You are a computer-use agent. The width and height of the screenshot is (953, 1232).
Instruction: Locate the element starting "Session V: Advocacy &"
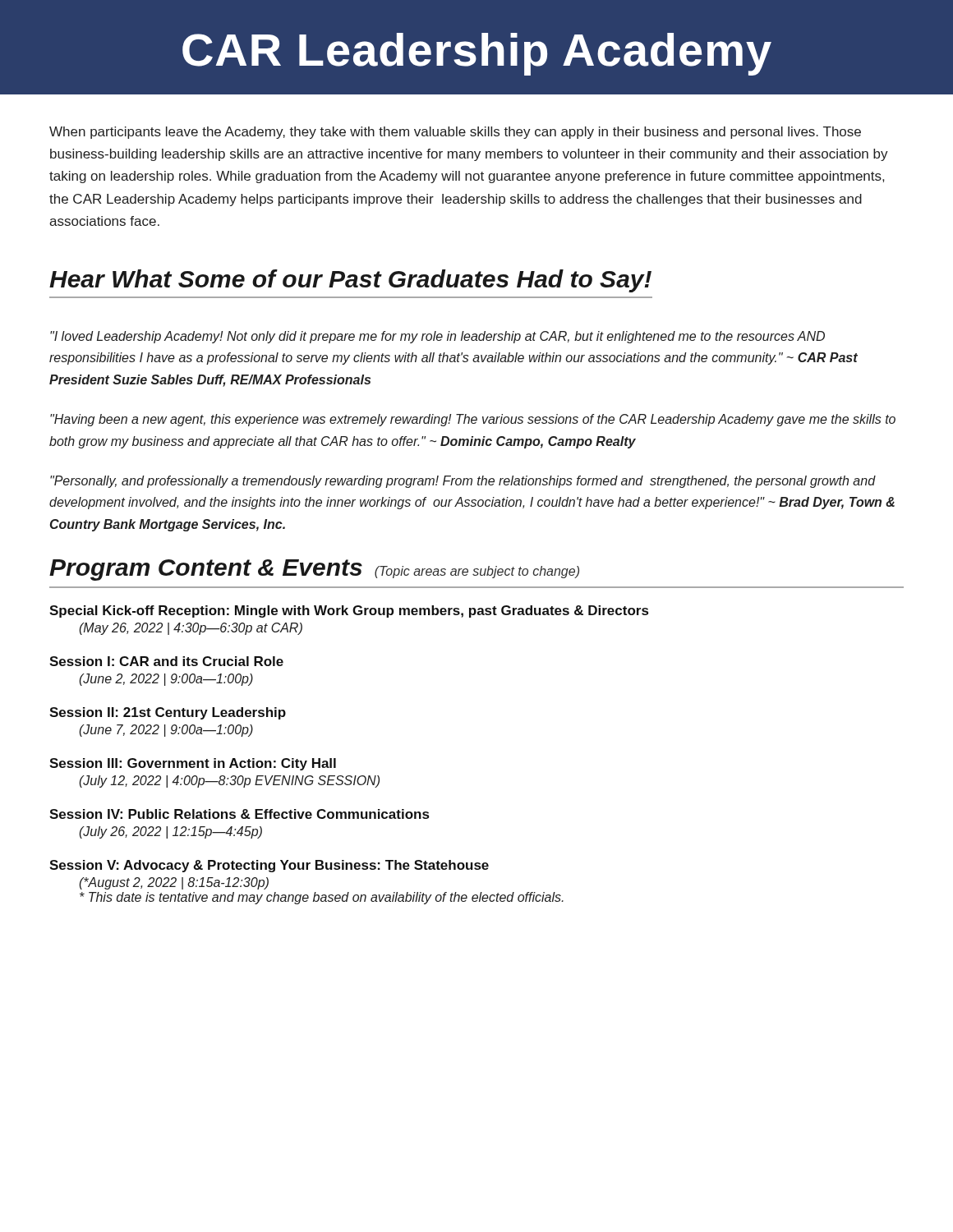pyautogui.click(x=476, y=881)
